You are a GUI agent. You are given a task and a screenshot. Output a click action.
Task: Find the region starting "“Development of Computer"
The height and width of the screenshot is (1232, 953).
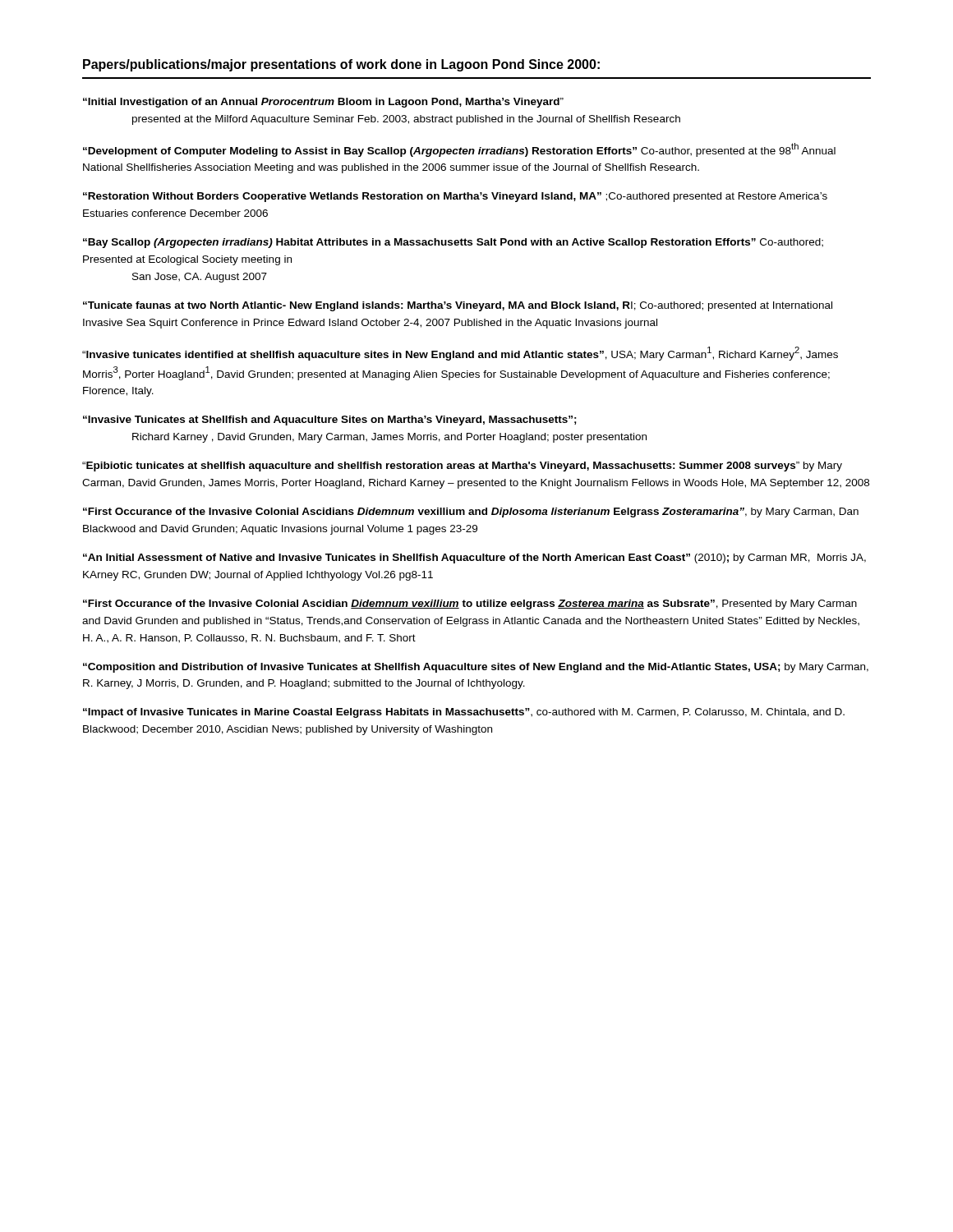(459, 157)
